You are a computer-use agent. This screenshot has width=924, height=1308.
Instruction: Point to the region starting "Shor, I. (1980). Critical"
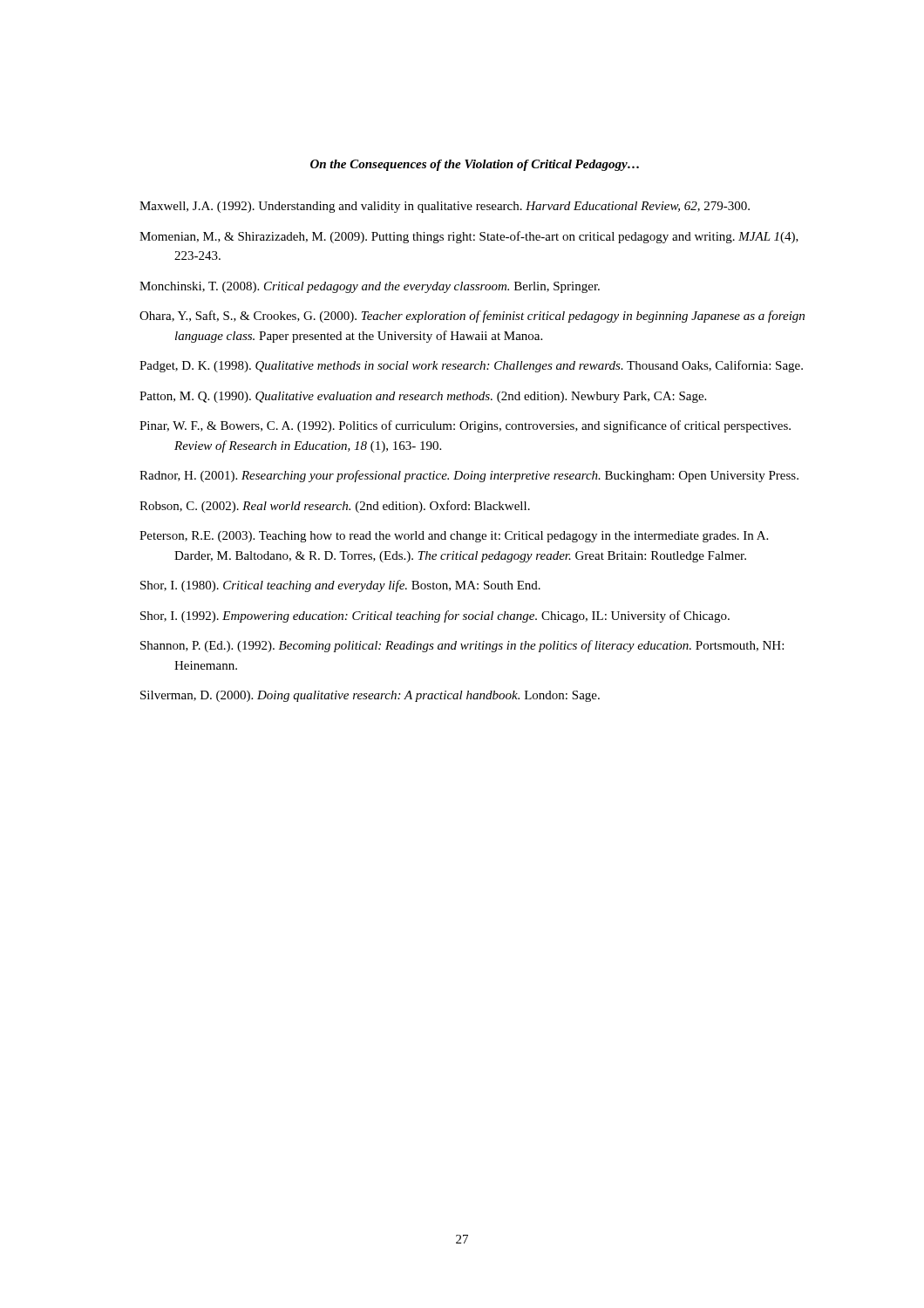340,585
